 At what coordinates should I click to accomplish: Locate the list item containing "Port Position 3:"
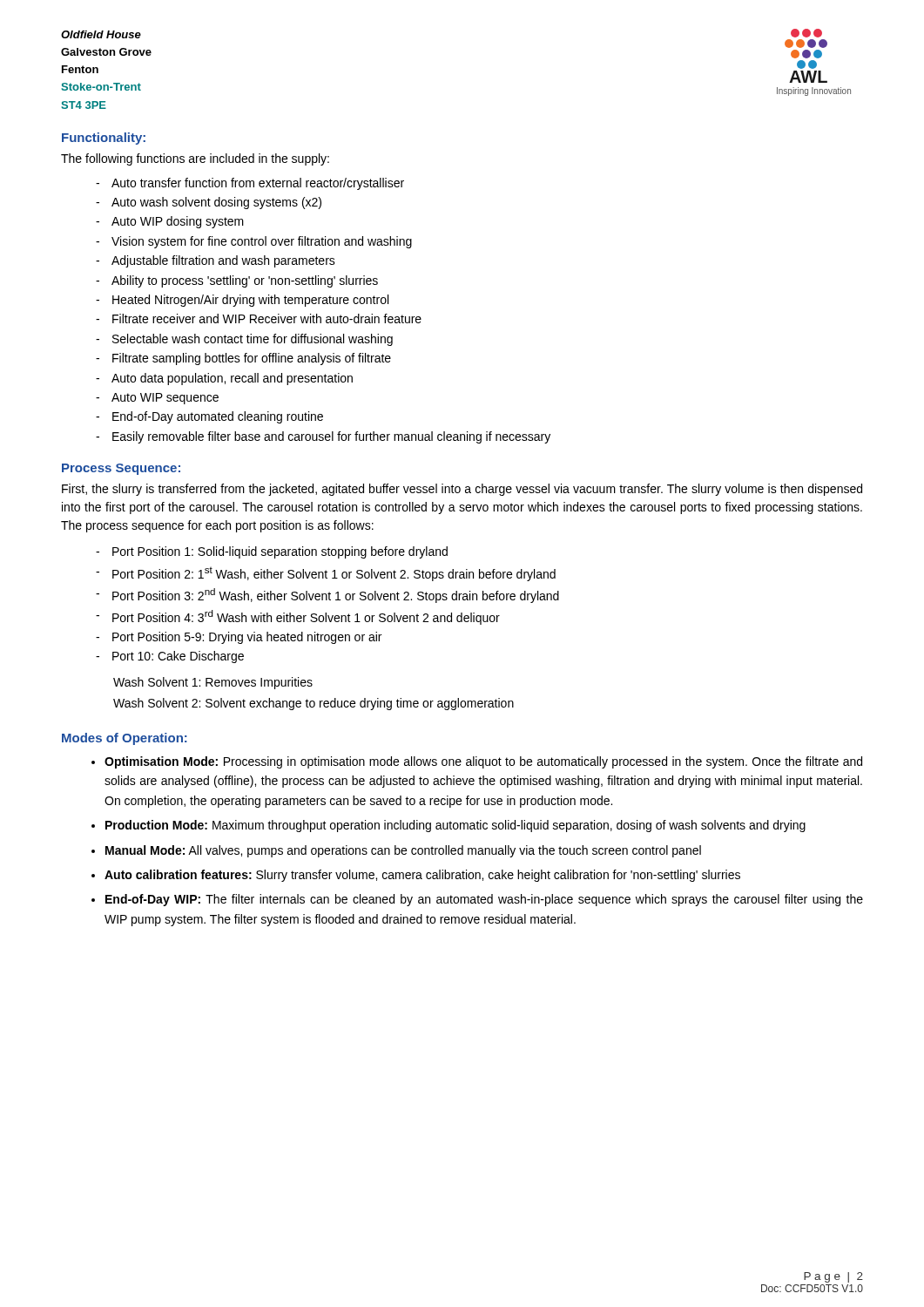pos(335,594)
